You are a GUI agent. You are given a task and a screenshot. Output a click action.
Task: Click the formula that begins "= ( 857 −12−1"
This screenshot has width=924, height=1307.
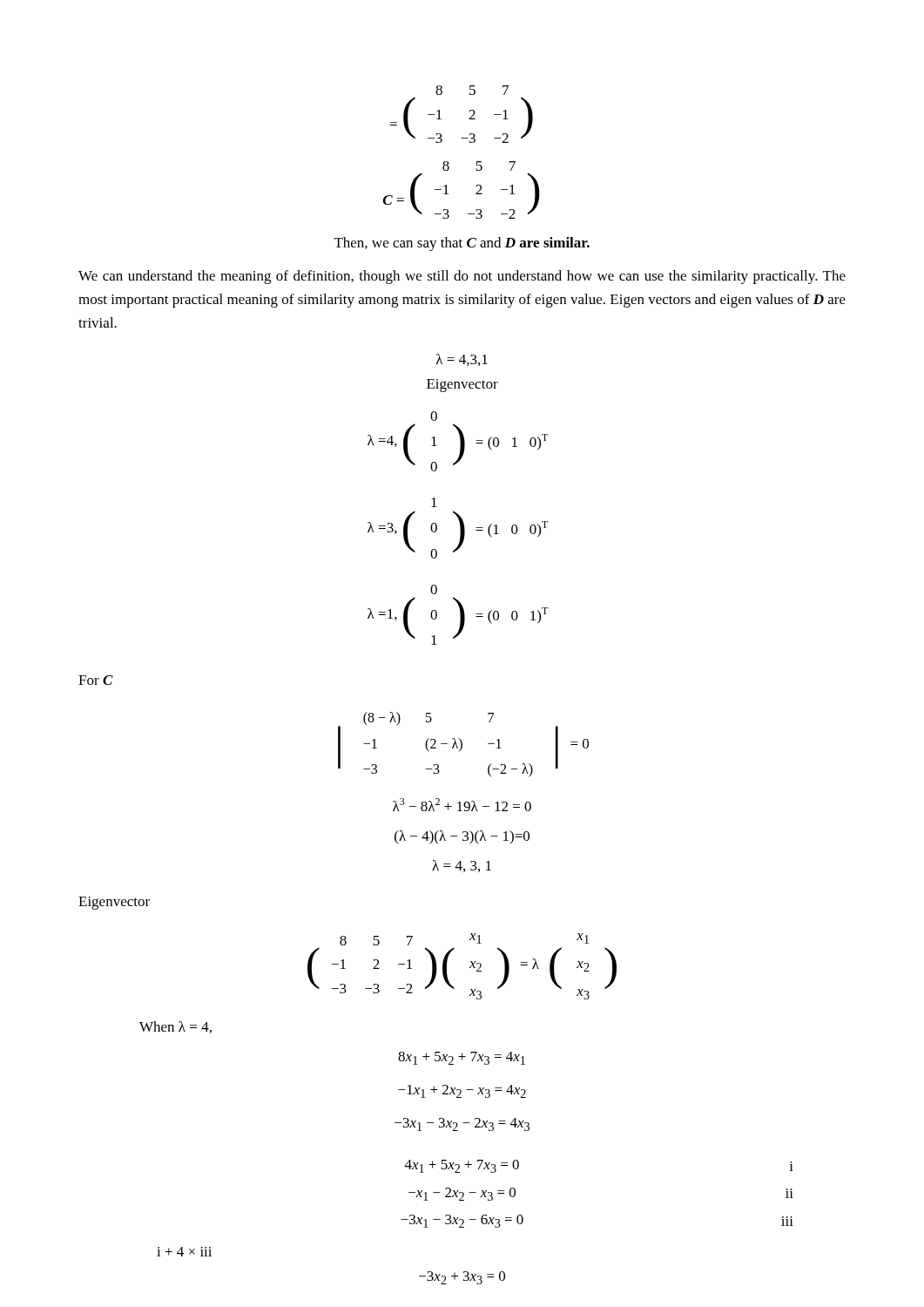462,114
